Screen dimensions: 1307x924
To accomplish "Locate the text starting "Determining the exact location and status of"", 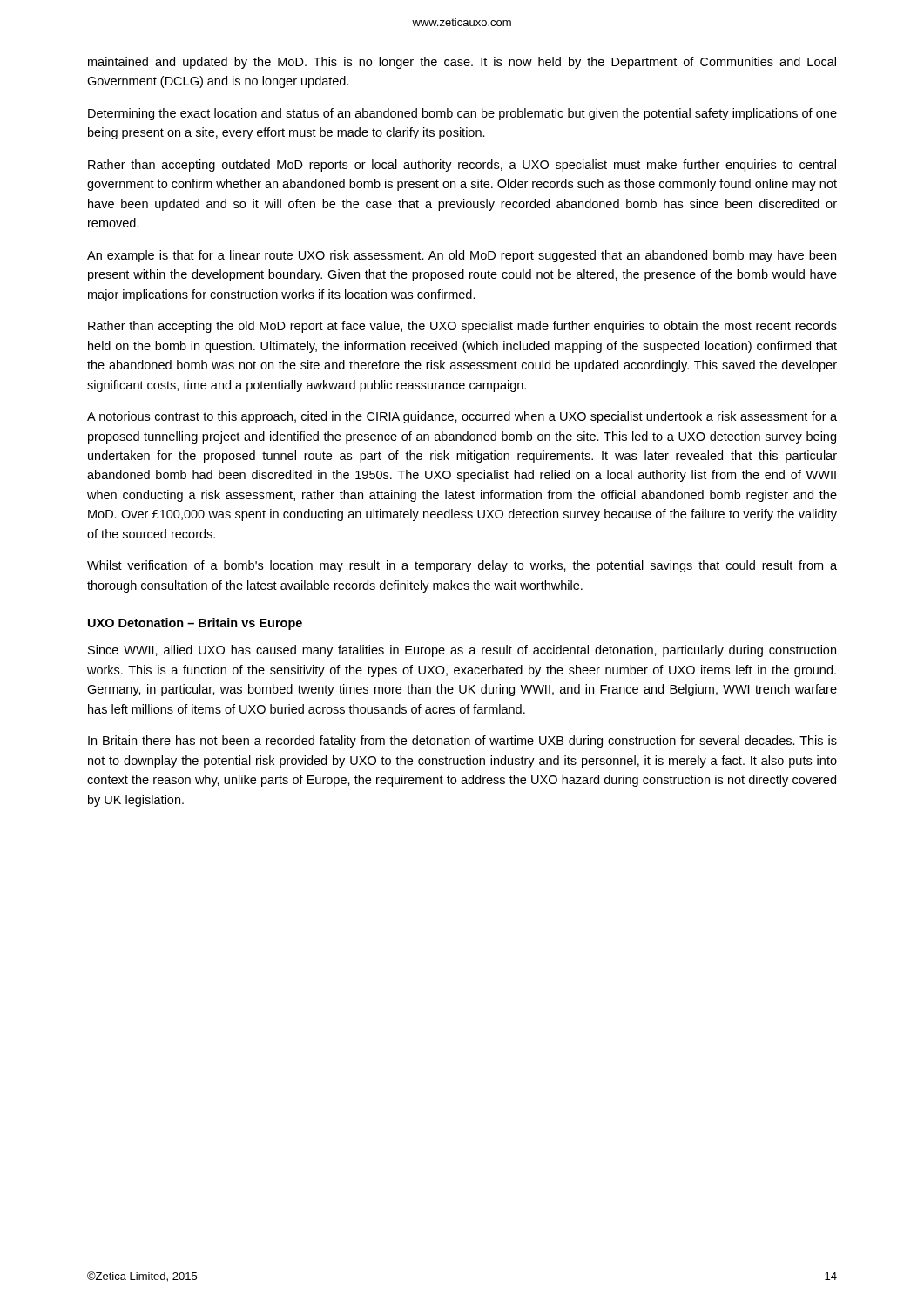I will 462,123.
